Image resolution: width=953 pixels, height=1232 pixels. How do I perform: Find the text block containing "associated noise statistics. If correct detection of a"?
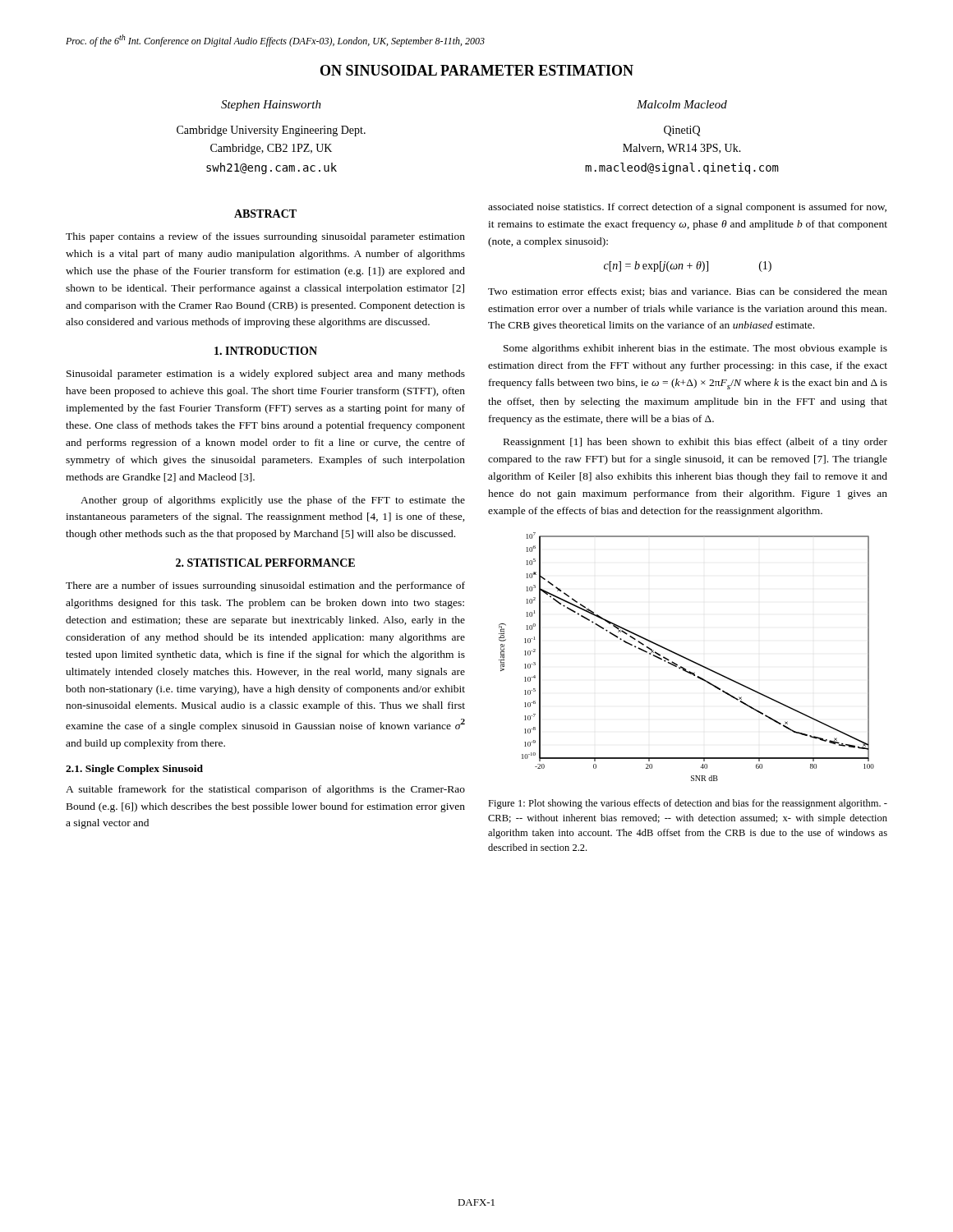point(688,225)
